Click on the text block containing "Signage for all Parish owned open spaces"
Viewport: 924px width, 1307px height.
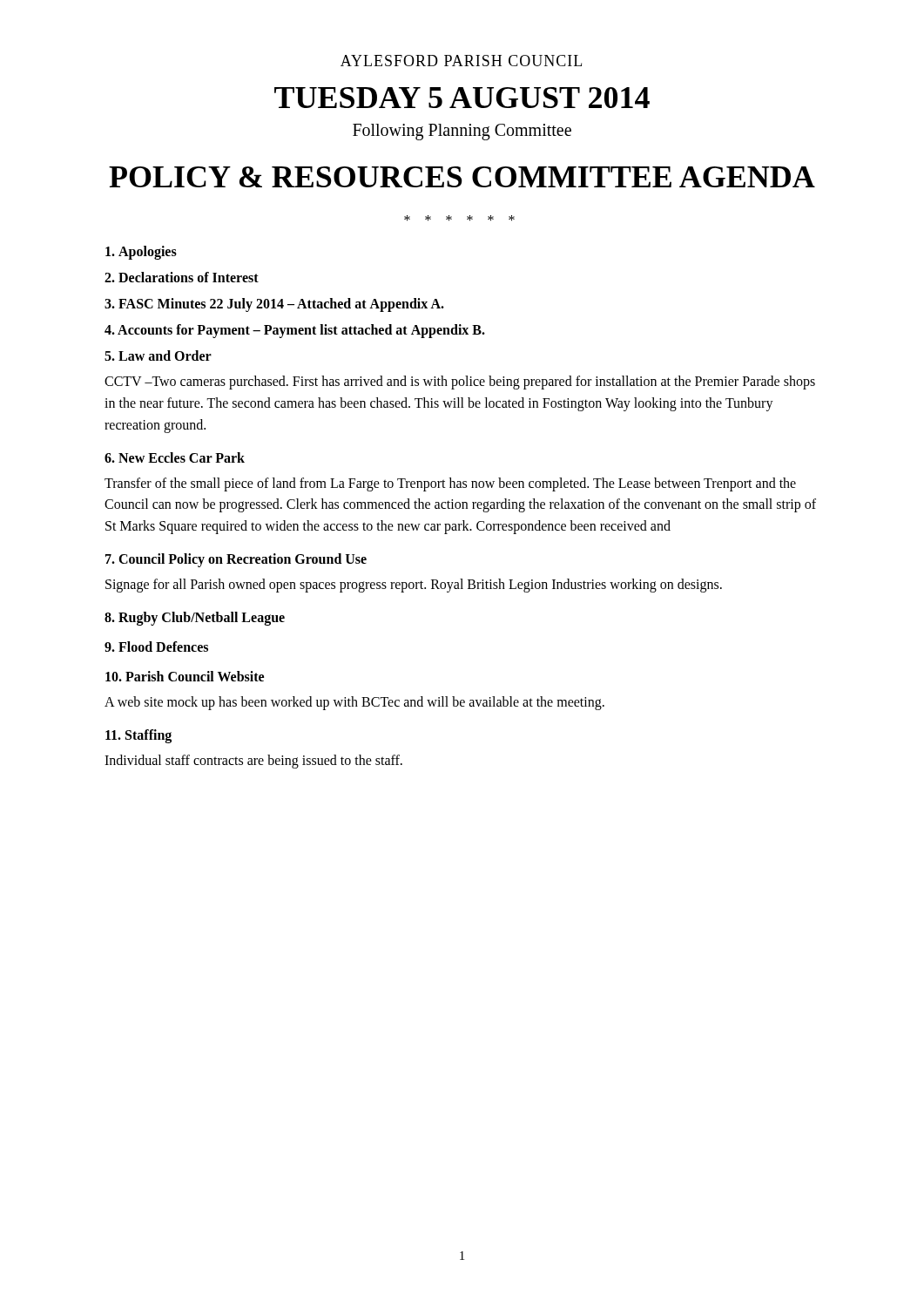pos(414,584)
